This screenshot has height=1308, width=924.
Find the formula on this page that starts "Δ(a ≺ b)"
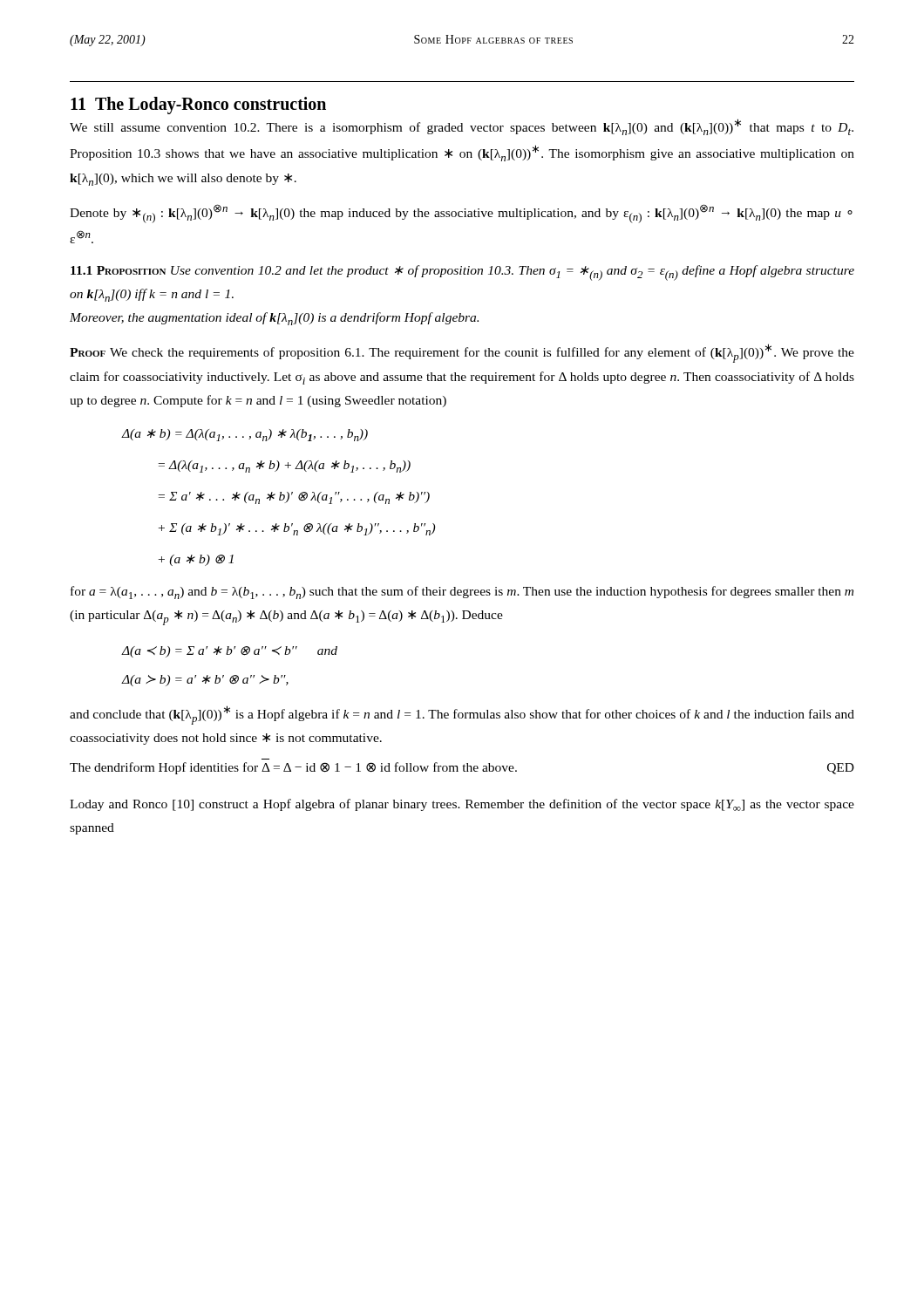click(230, 652)
